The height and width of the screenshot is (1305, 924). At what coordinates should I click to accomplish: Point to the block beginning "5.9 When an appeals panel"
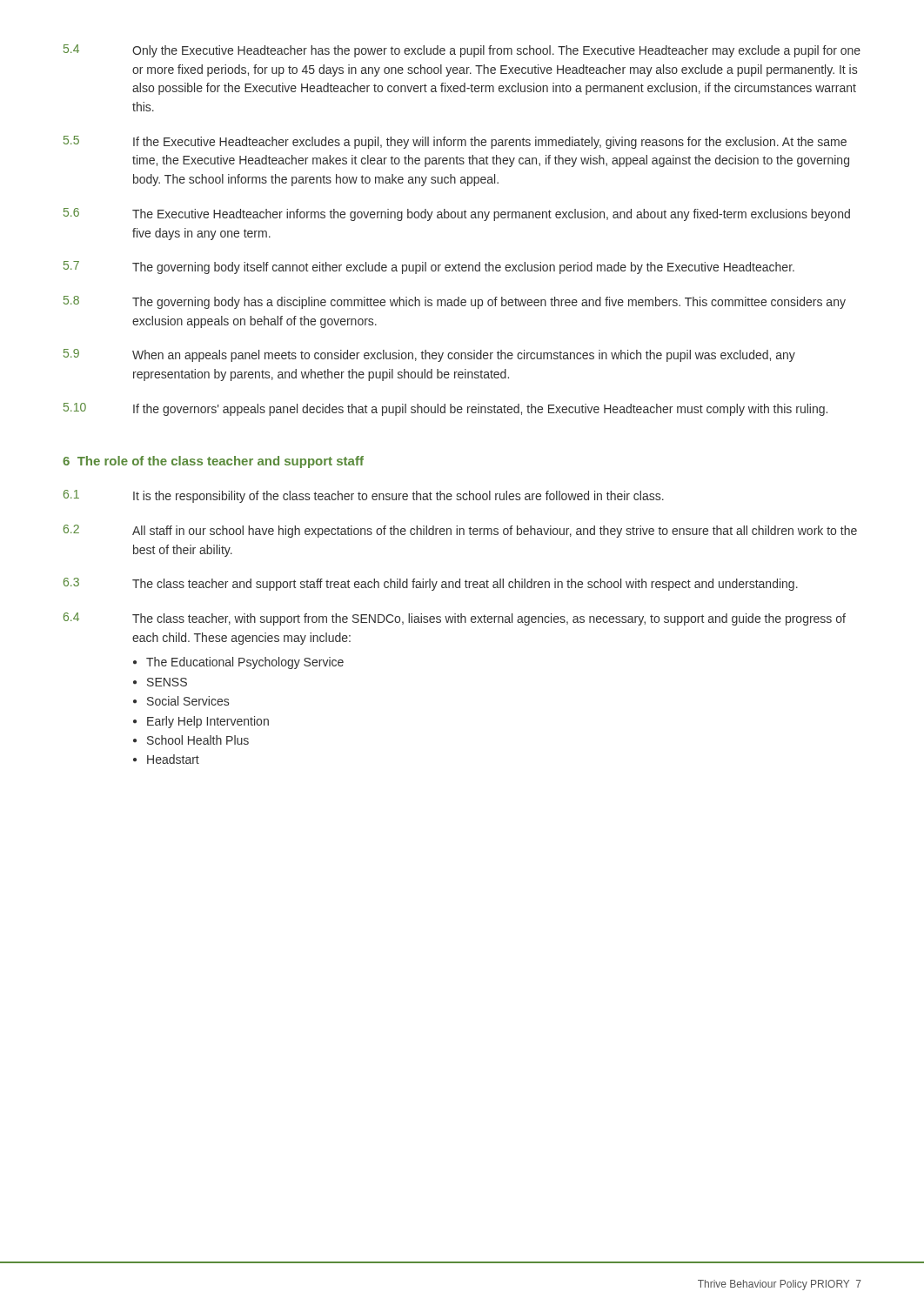pos(462,365)
